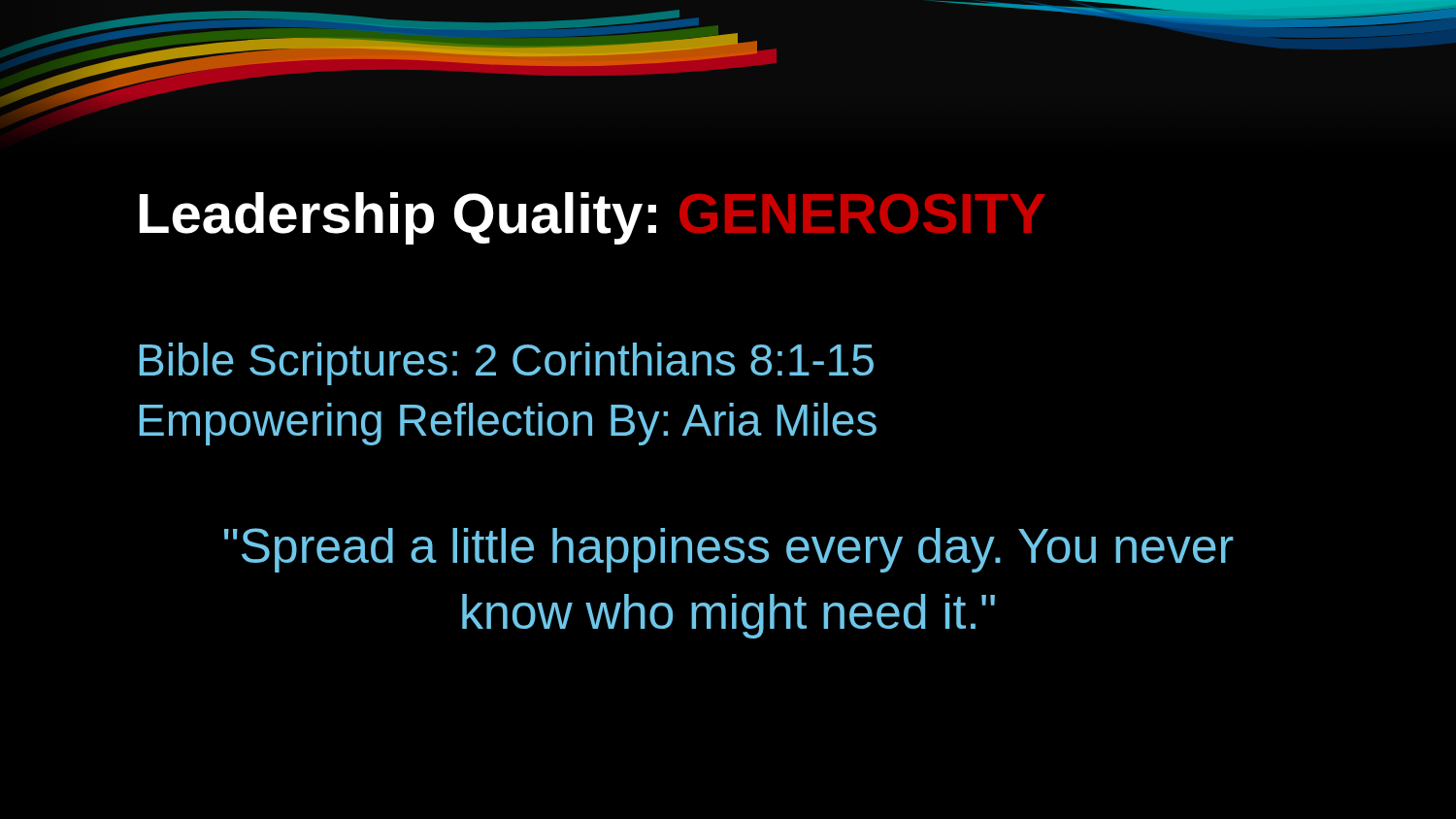Locate the title
Screen dimensions: 819x1456
click(591, 213)
